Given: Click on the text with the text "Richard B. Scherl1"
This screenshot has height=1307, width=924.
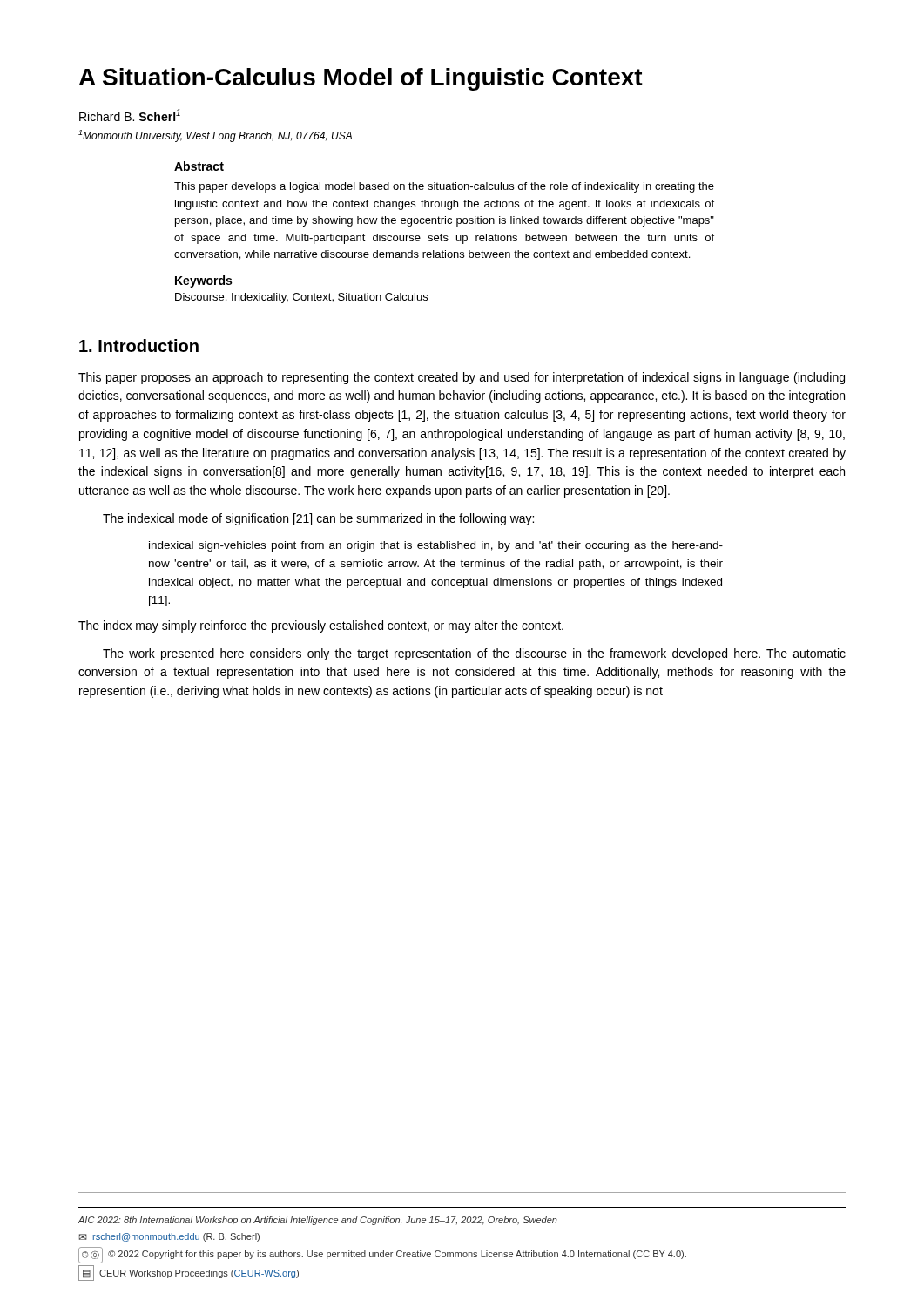Looking at the screenshot, I should (x=130, y=115).
